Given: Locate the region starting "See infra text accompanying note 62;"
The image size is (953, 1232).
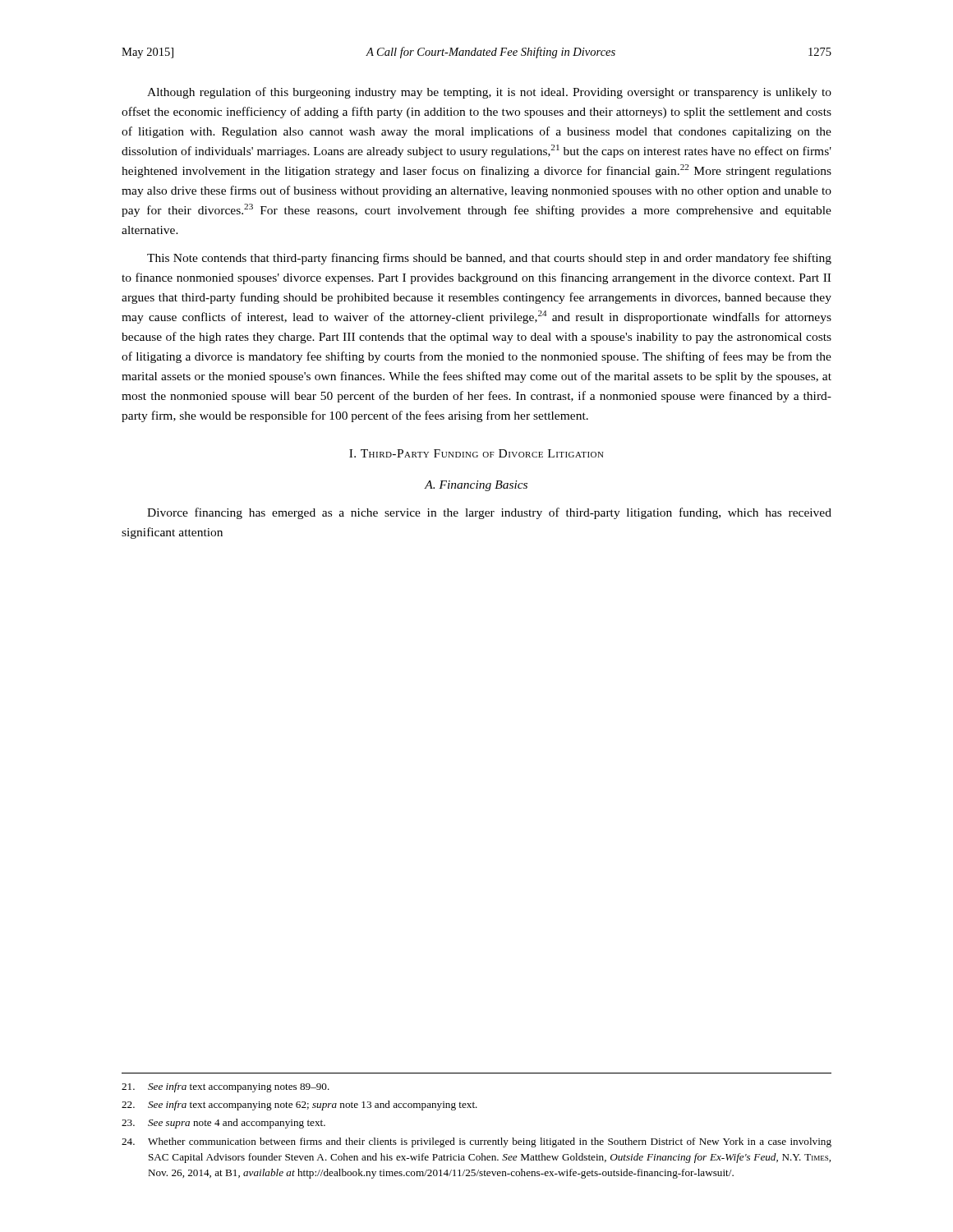Looking at the screenshot, I should click(x=476, y=1105).
